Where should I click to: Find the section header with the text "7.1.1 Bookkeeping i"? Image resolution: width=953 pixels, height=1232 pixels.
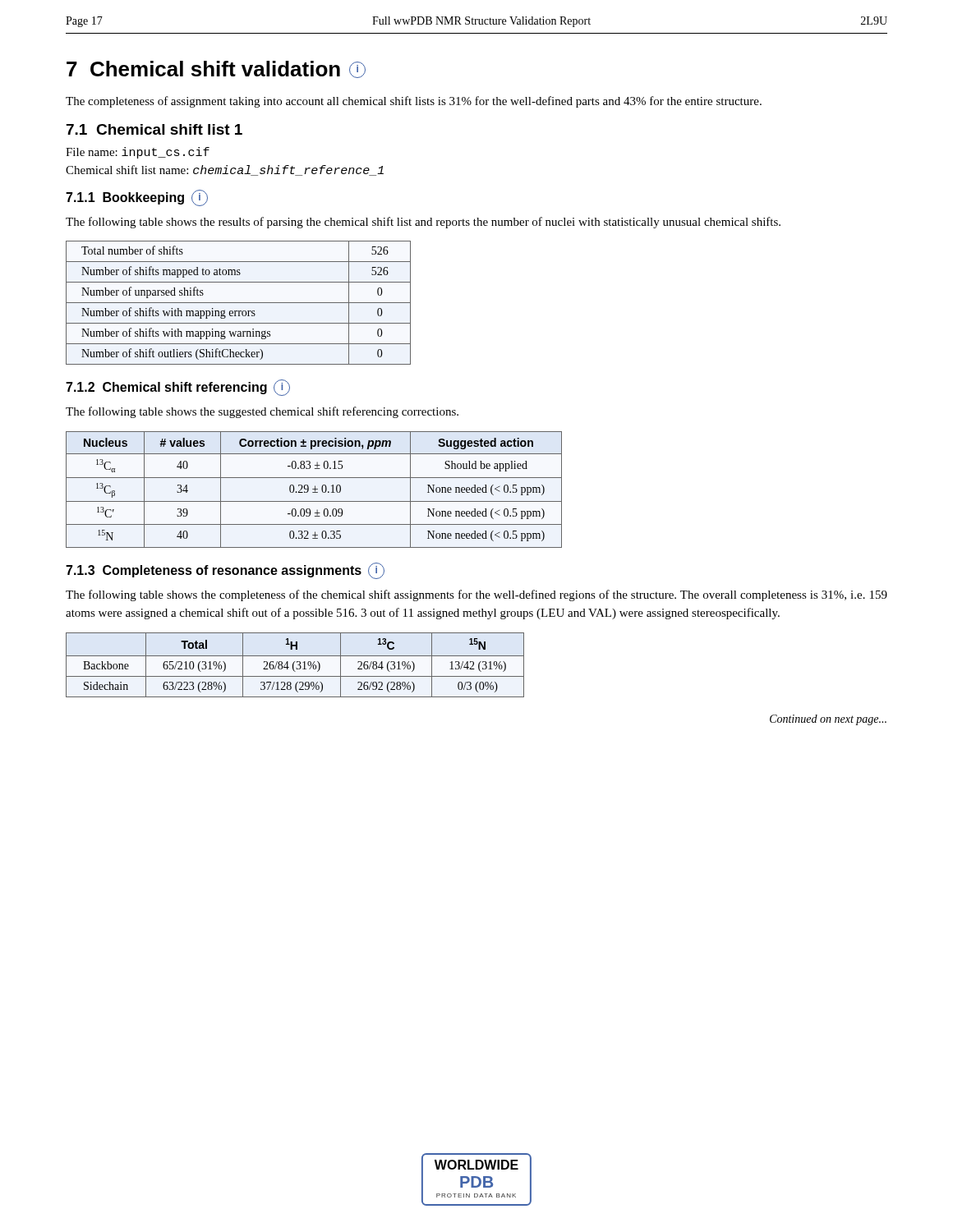pos(137,198)
